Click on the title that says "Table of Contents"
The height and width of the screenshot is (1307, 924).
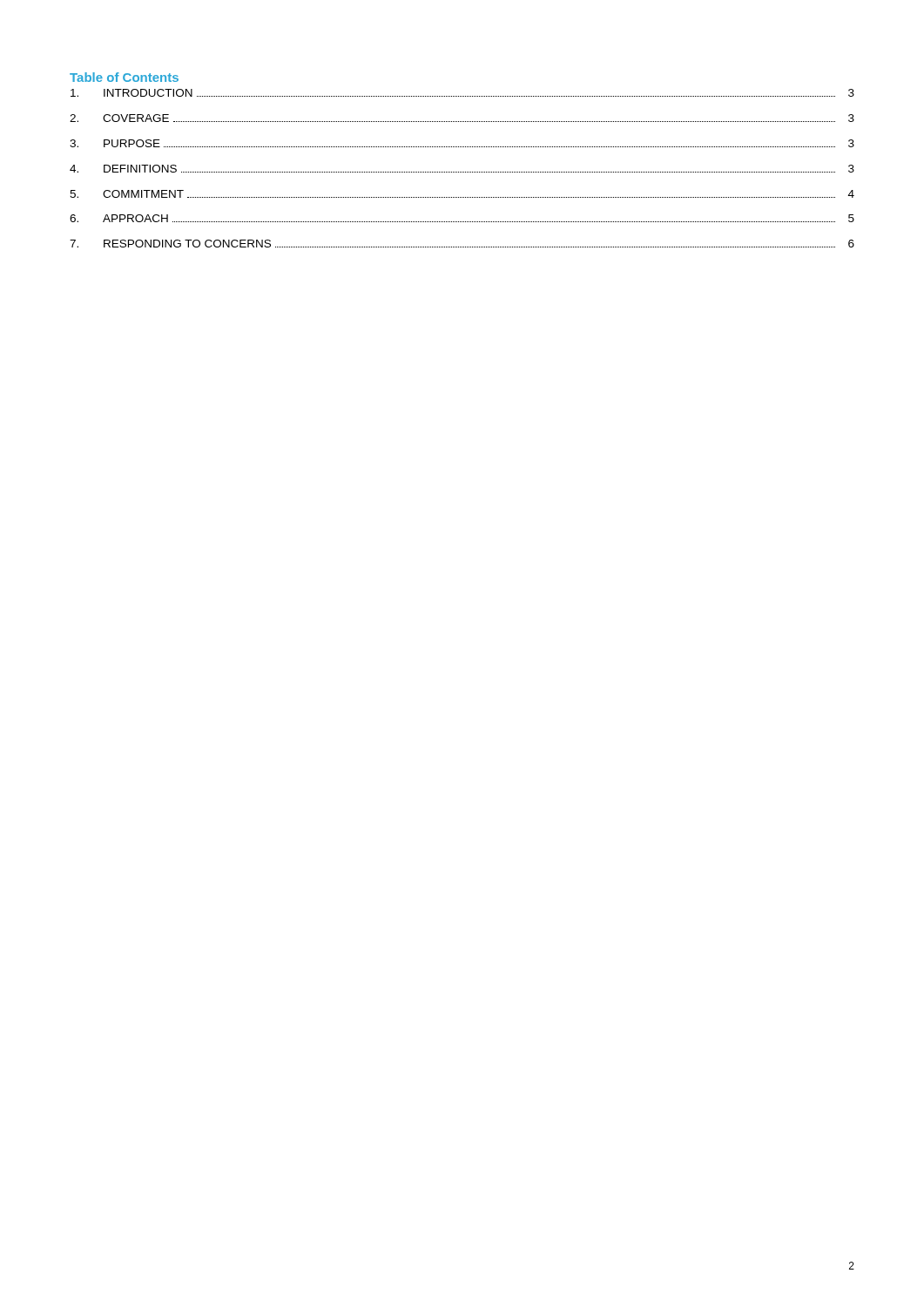coord(124,77)
